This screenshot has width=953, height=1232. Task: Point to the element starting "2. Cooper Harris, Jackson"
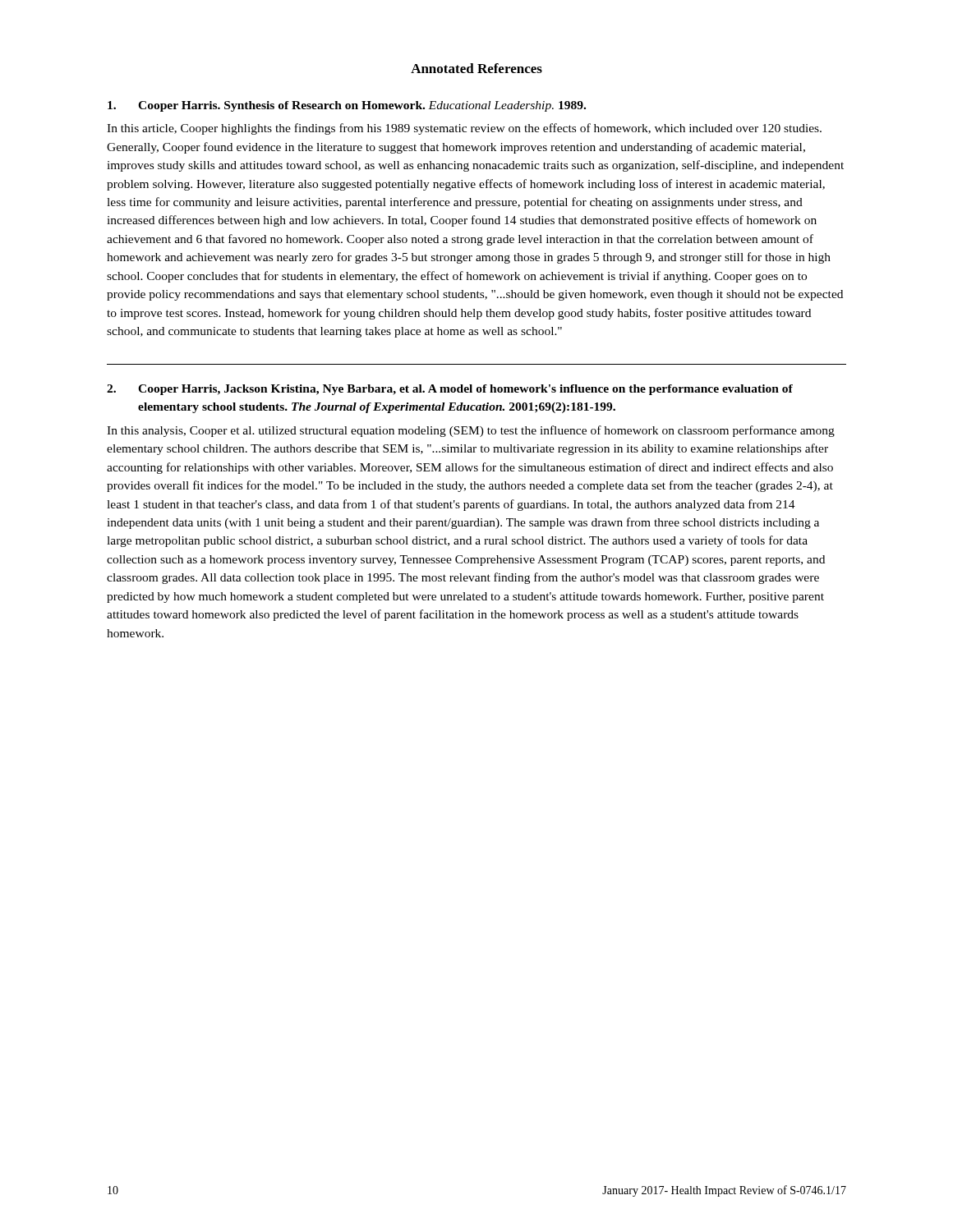point(476,511)
